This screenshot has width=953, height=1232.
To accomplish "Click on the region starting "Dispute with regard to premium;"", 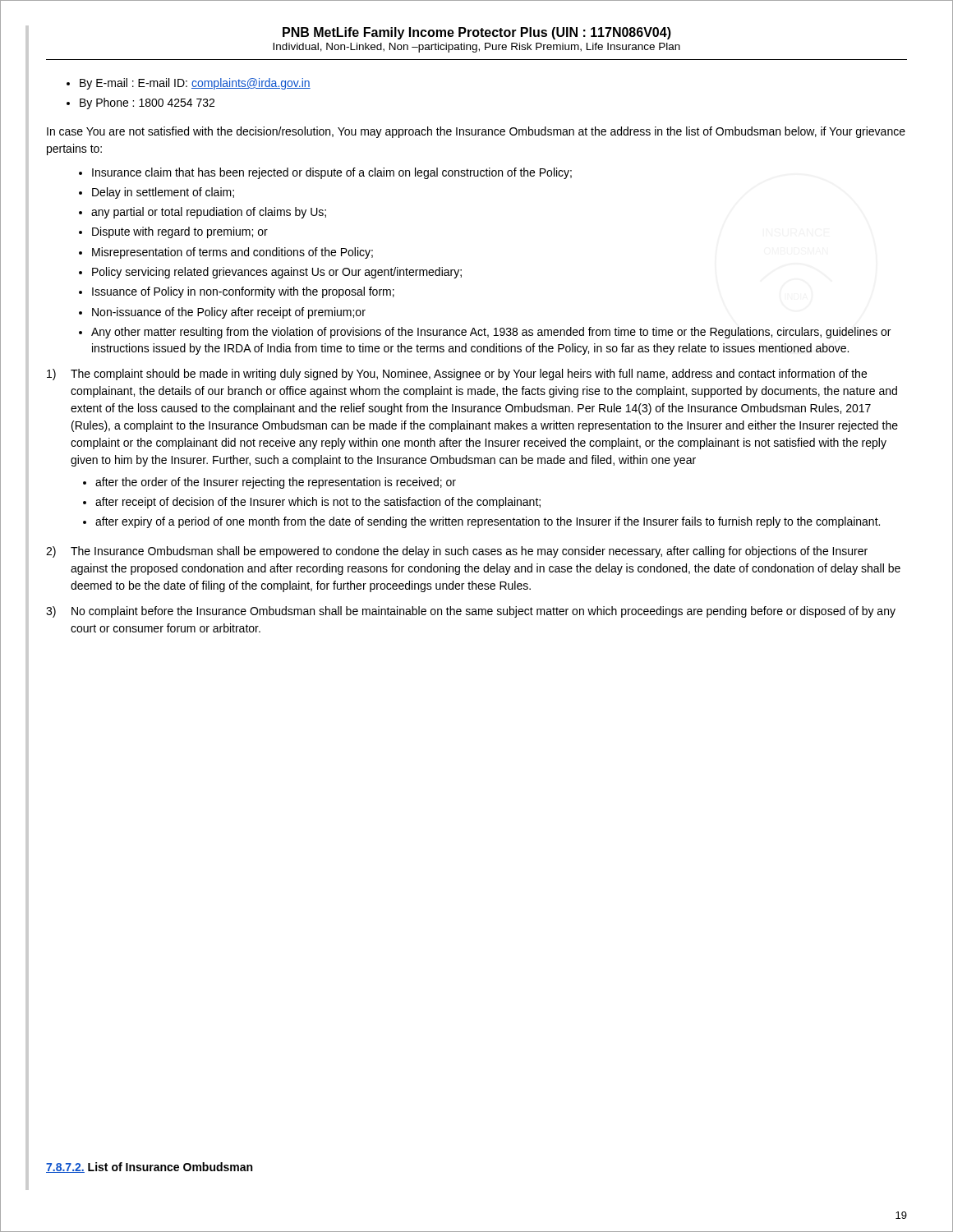I will 179,232.
